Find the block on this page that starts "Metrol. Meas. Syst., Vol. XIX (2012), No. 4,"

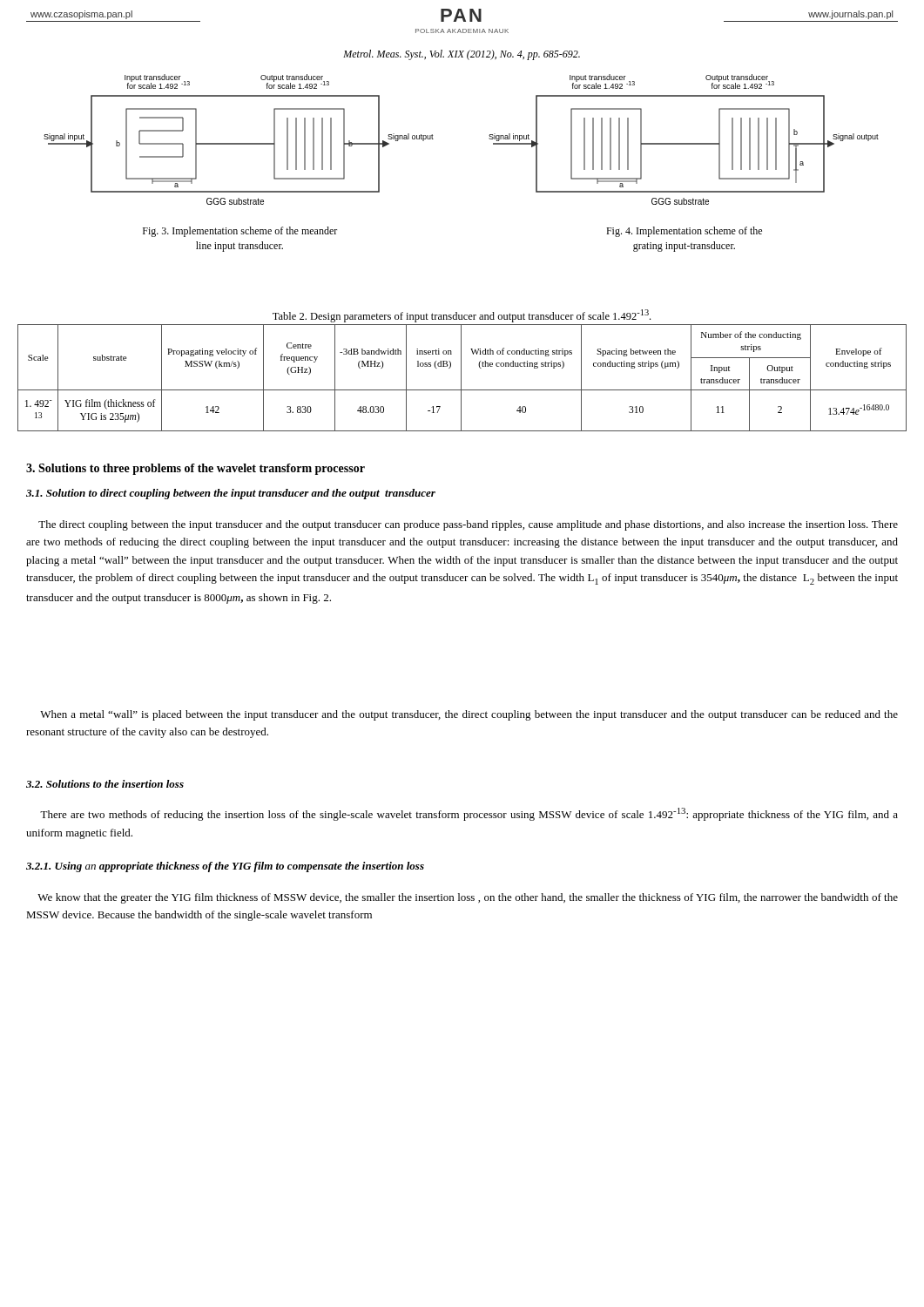pos(462,54)
